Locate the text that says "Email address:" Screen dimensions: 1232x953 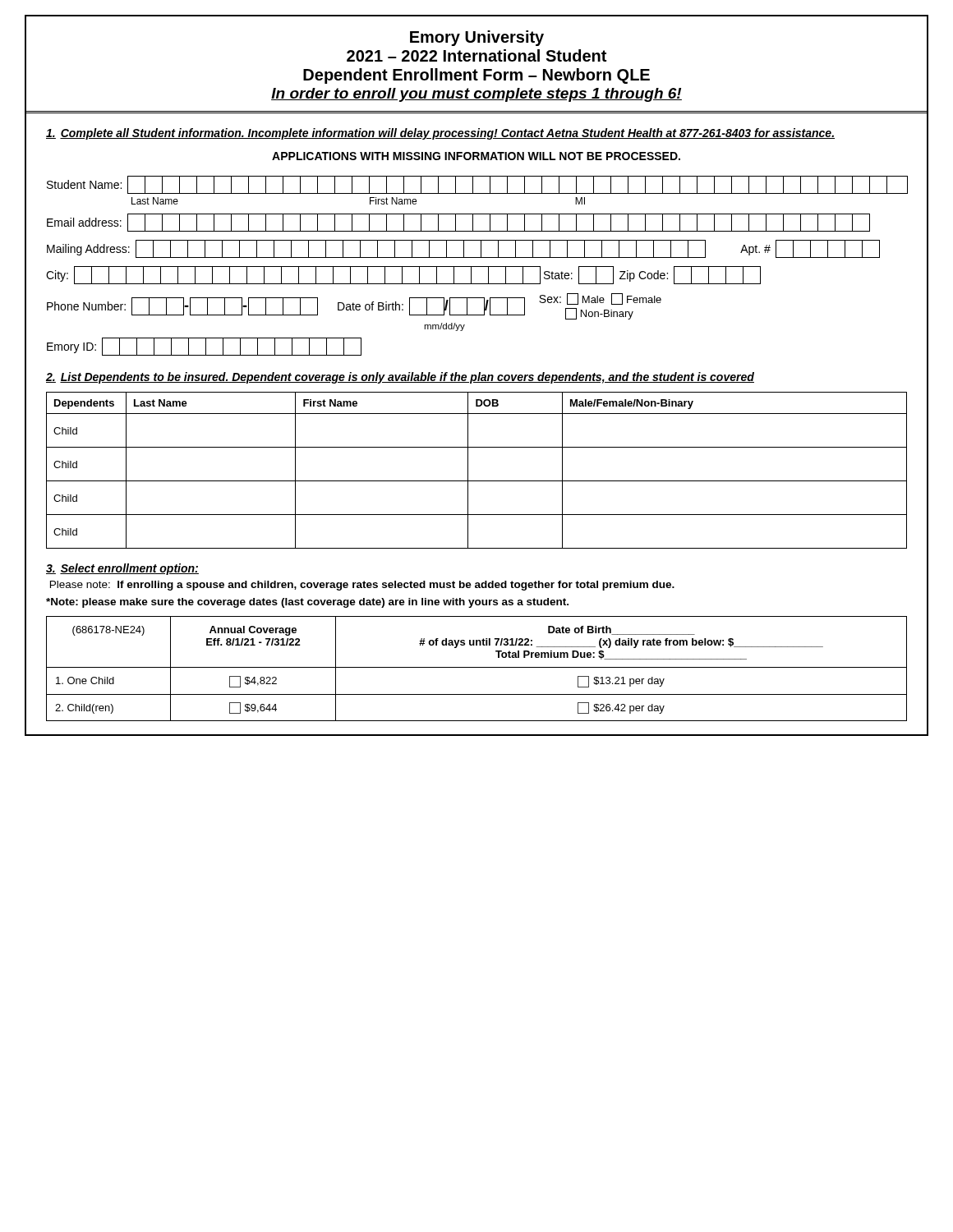pyautogui.click(x=476, y=223)
